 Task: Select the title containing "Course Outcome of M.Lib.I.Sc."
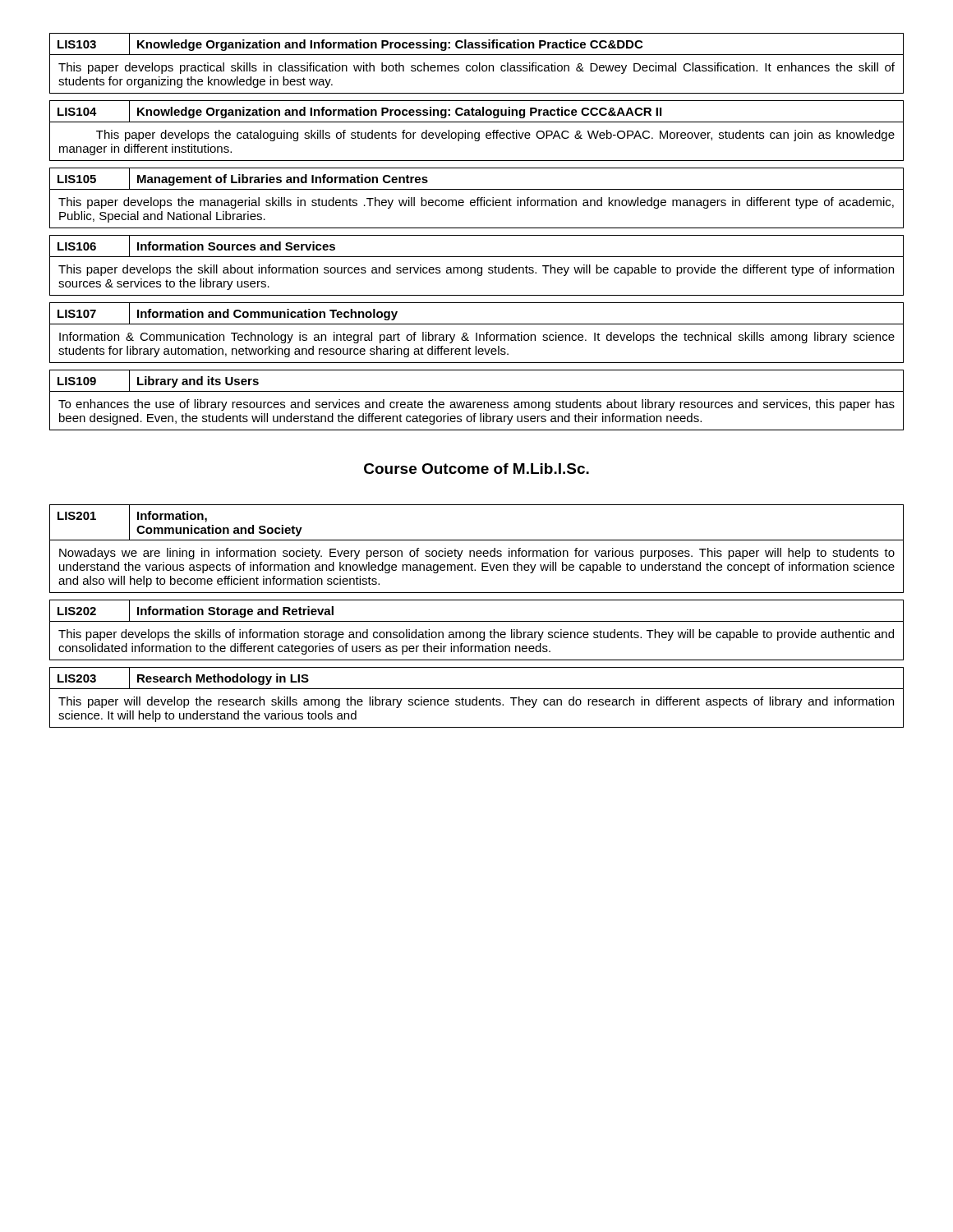[x=476, y=469]
